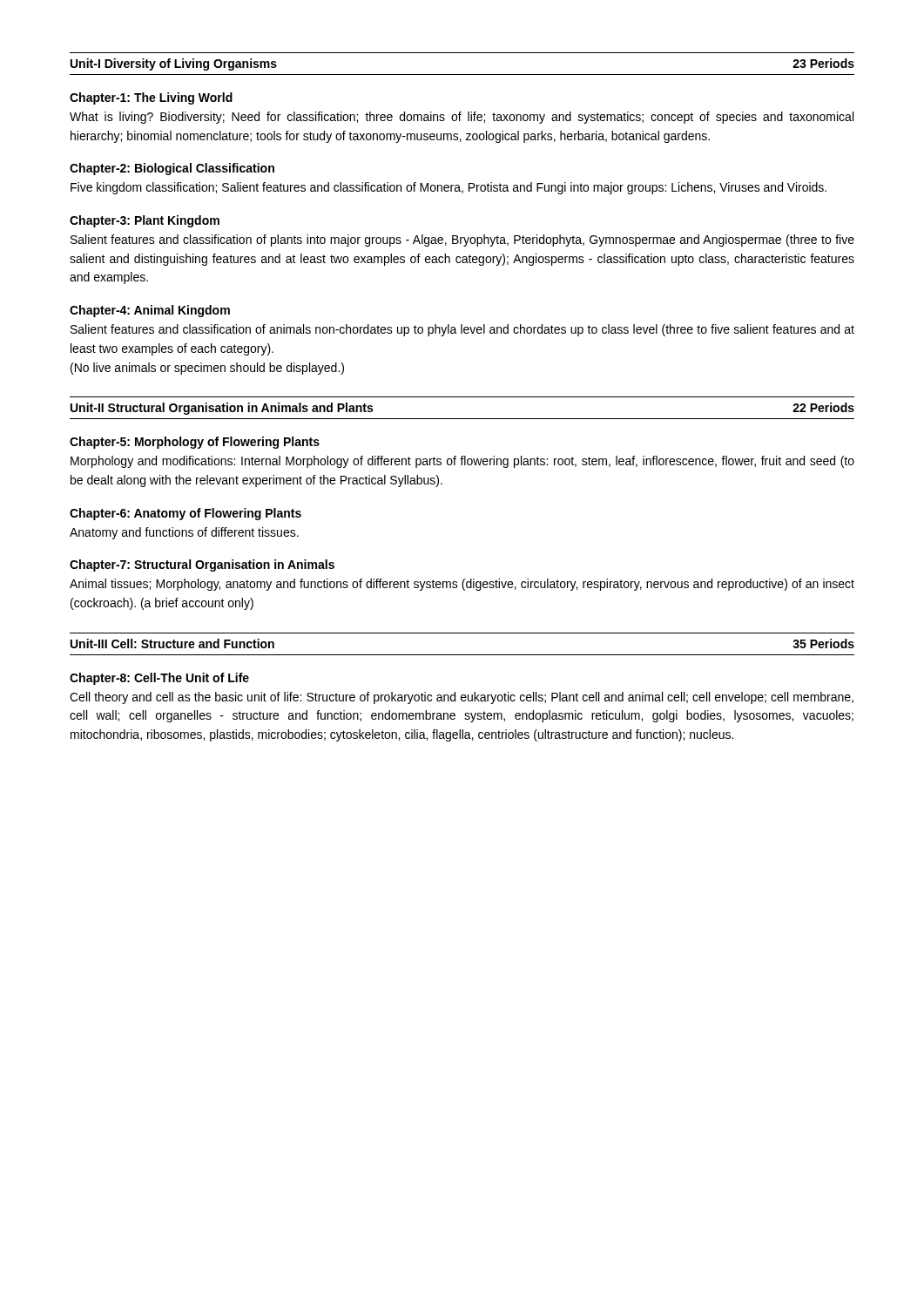The height and width of the screenshot is (1307, 924).
Task: Click on the section header that says "Chapter-2: Biological Classification"
Action: (172, 168)
